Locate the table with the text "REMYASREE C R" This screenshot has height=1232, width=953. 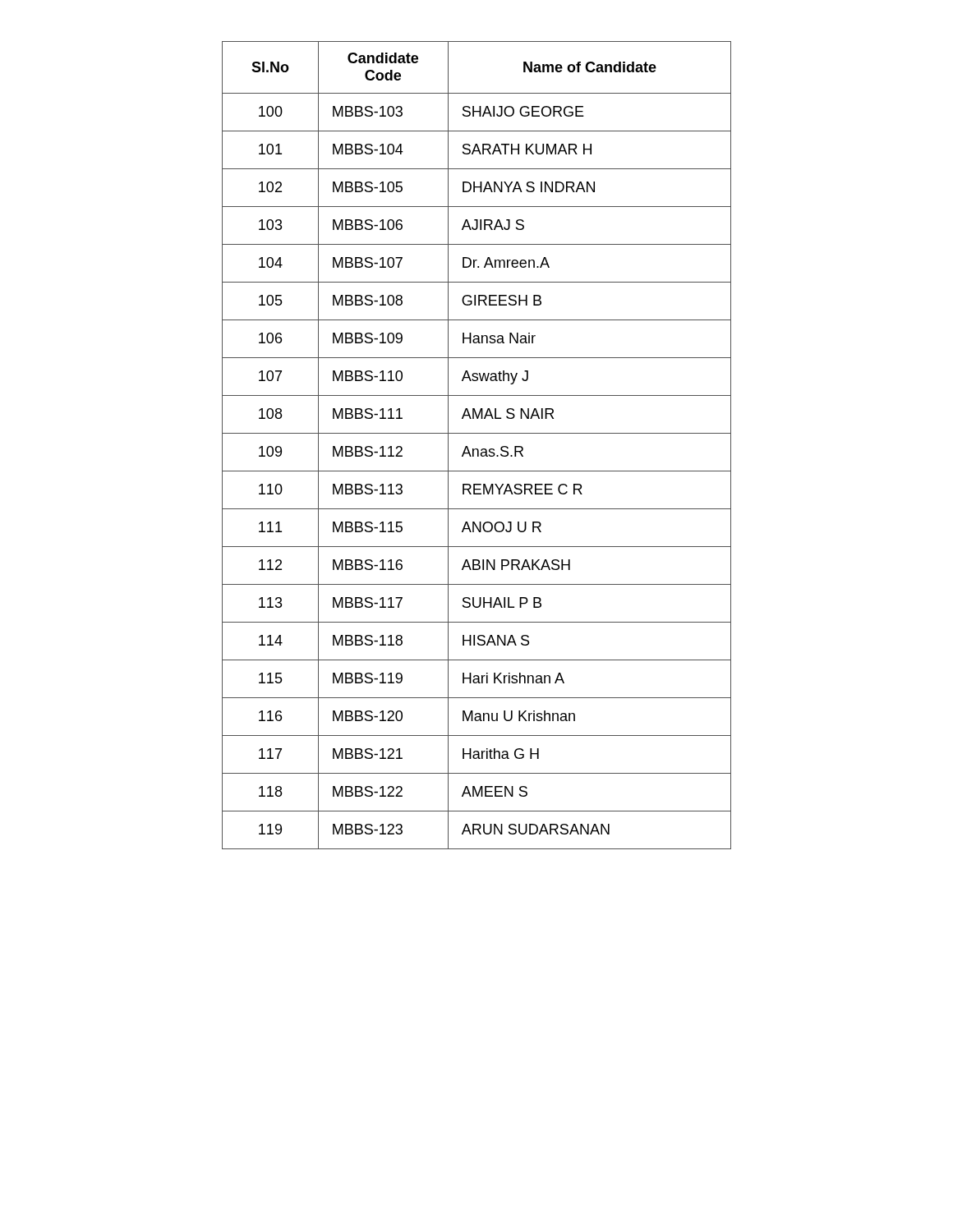pos(476,445)
